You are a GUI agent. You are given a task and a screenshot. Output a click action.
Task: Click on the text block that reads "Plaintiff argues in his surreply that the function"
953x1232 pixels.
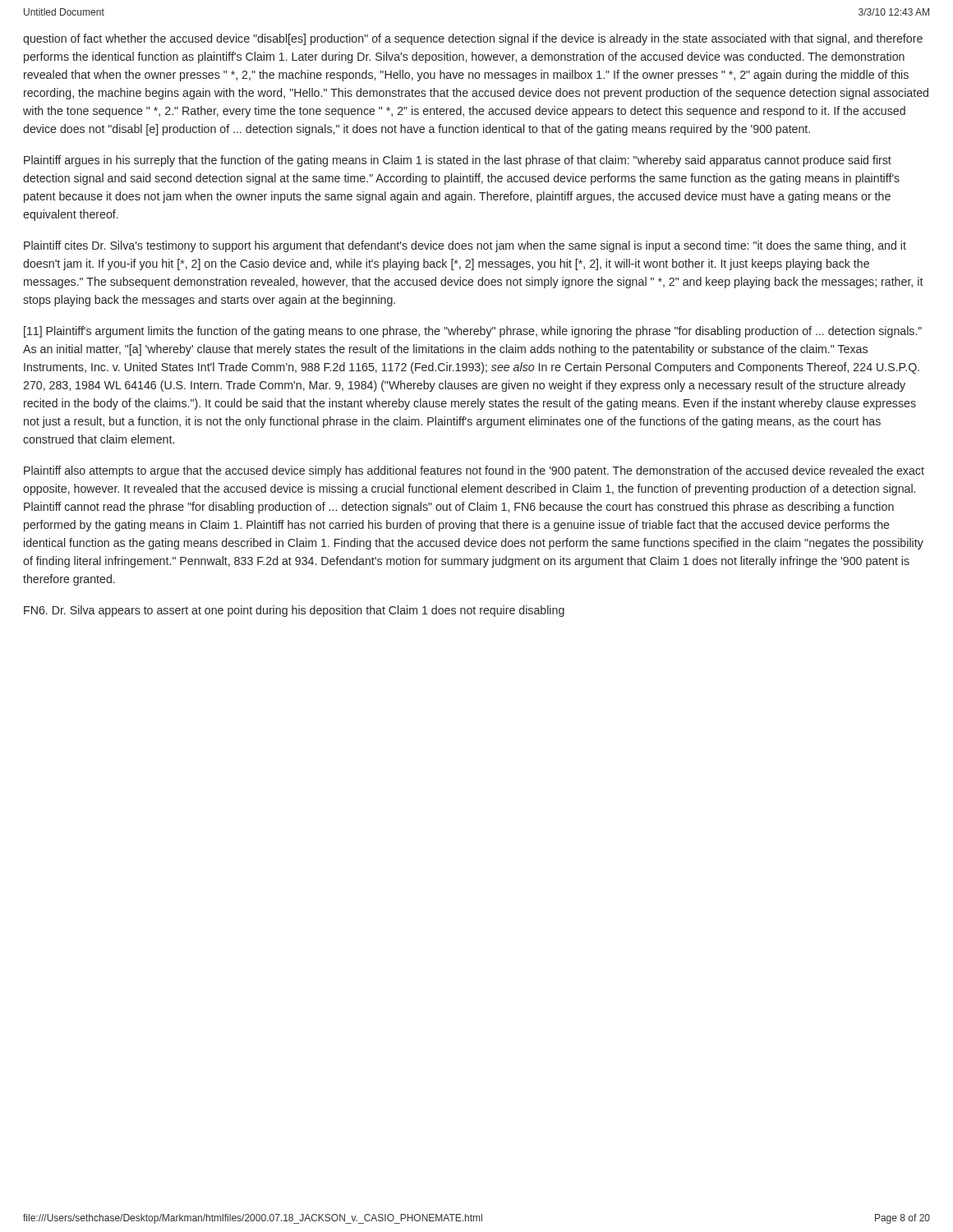tap(461, 187)
